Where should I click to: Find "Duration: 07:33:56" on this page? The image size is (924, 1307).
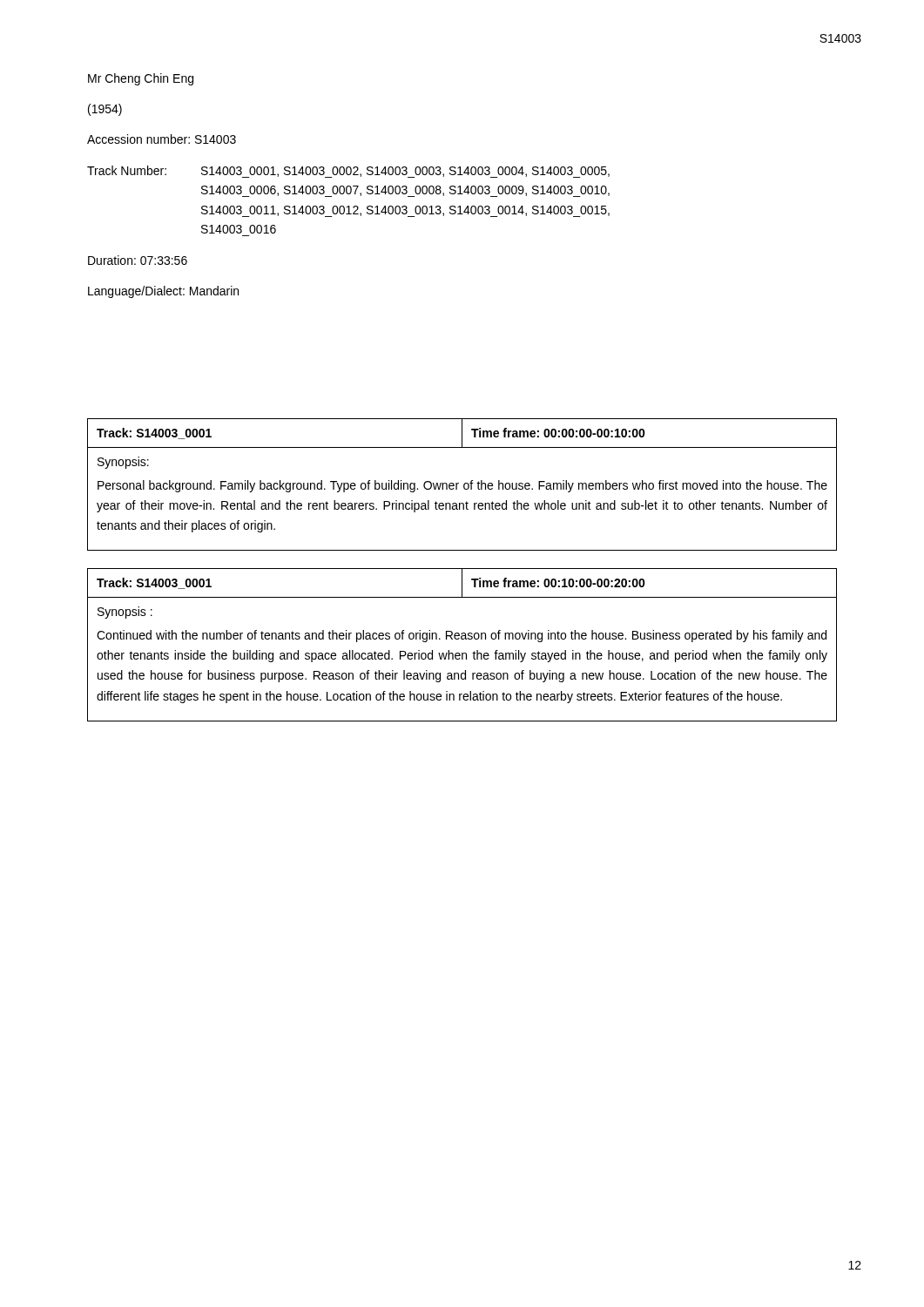[x=137, y=260]
